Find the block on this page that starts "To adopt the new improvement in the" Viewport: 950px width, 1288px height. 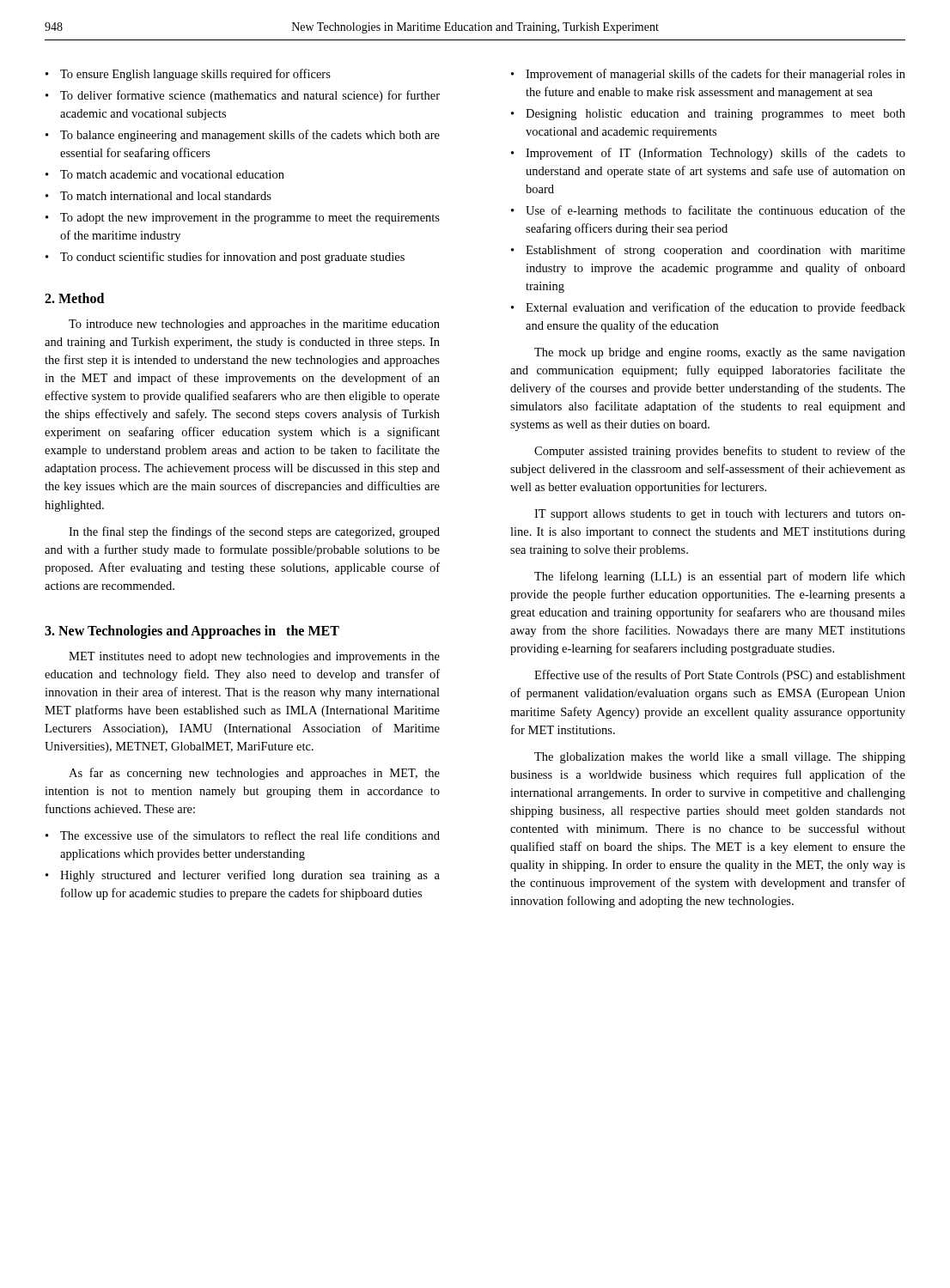[250, 226]
